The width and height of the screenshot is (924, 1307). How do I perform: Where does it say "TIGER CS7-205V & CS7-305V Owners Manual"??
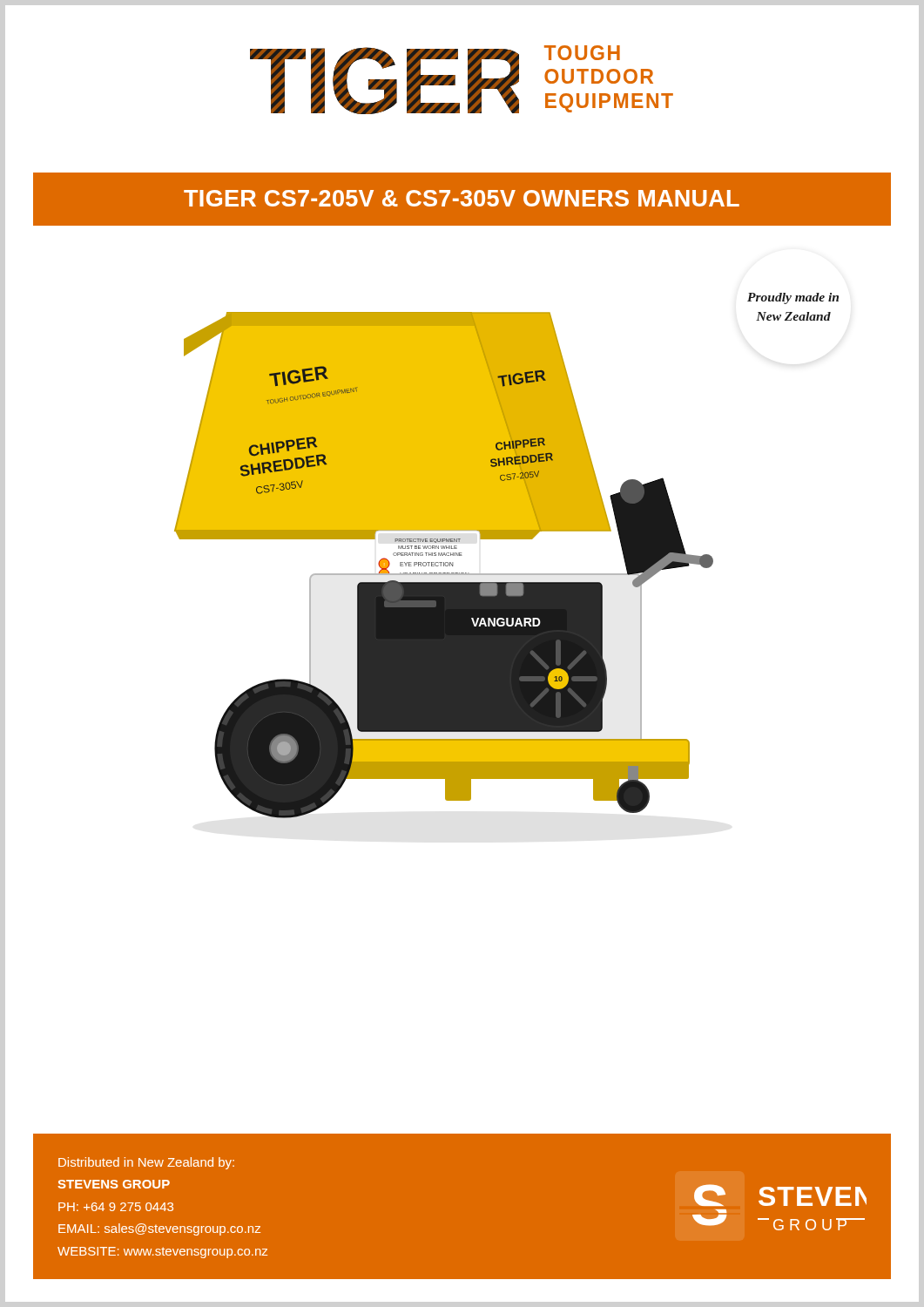pyautogui.click(x=462, y=199)
